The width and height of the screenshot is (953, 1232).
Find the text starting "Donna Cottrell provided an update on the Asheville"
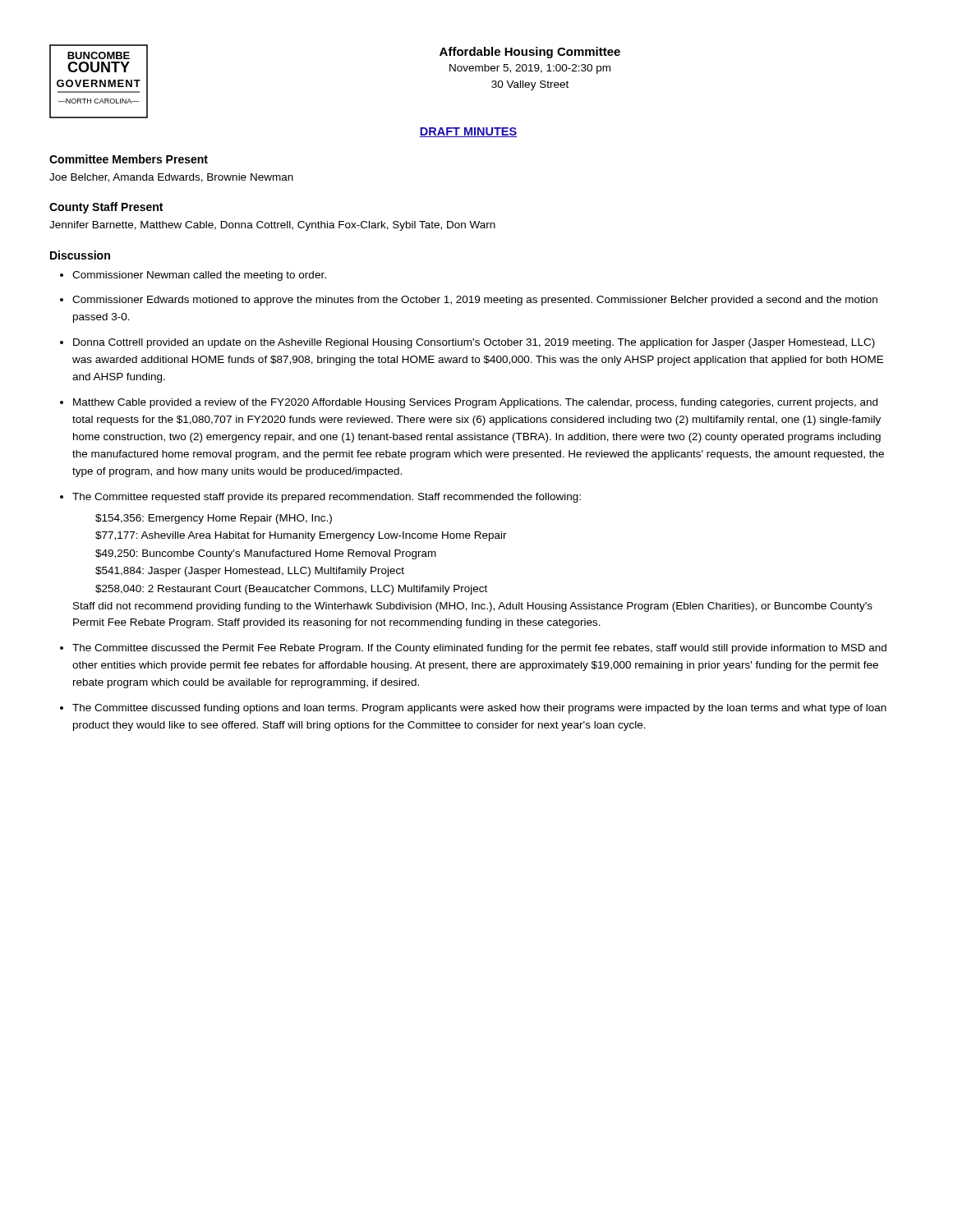tap(478, 359)
